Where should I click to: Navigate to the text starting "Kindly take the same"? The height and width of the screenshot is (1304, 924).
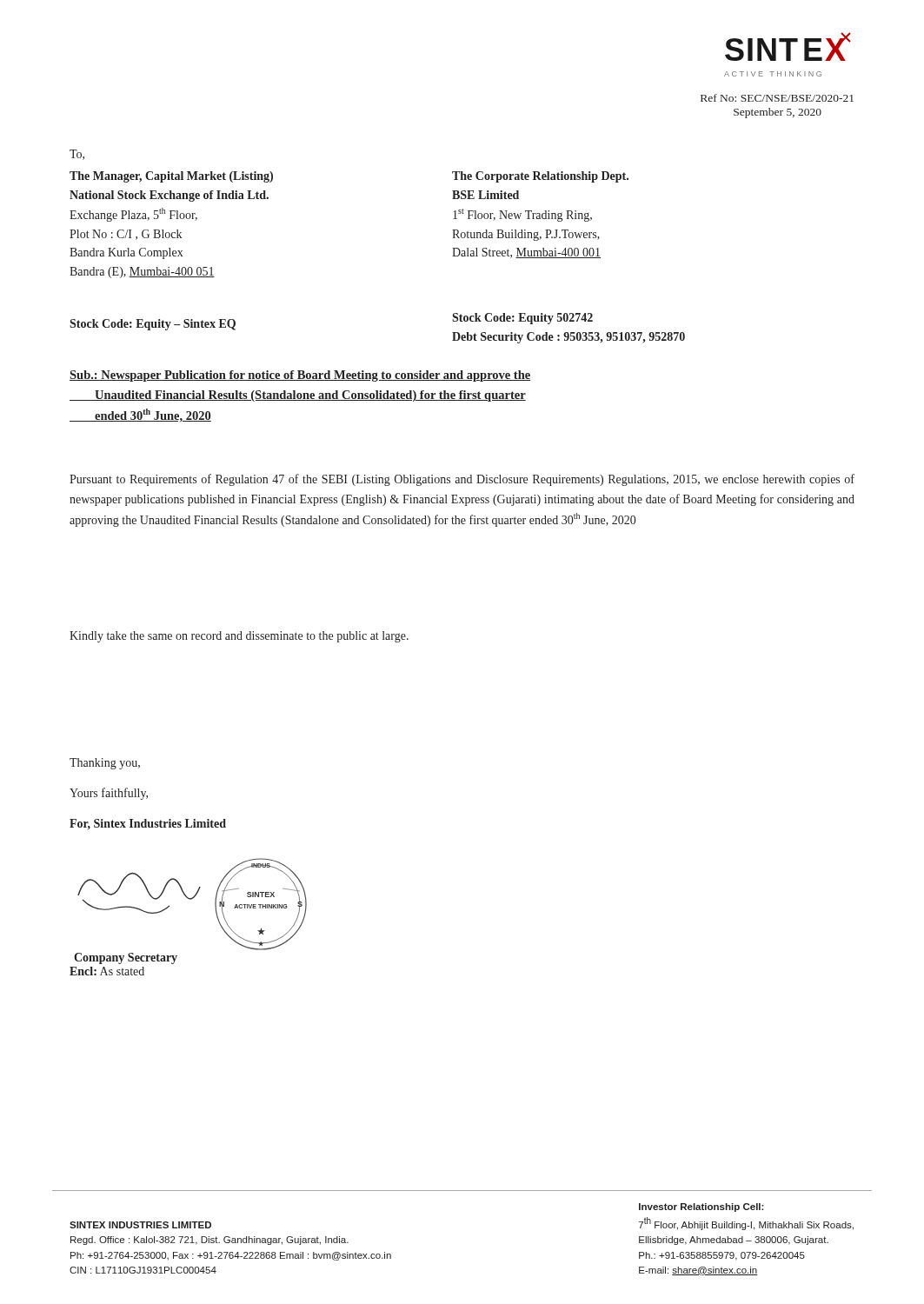239,636
